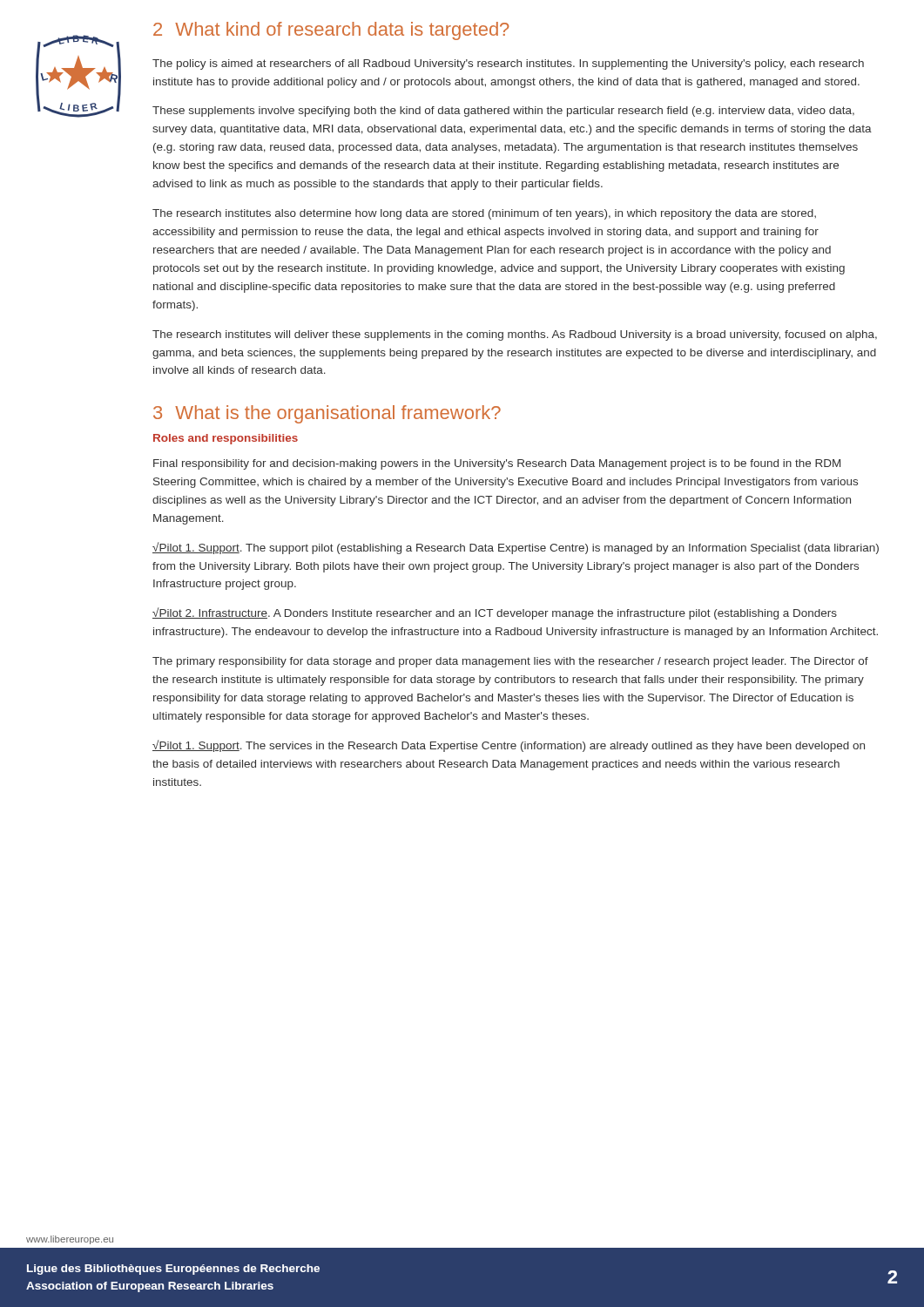Locate the text starting "These supplements involve specifying"
Screen dimensions: 1307x924
click(x=512, y=147)
